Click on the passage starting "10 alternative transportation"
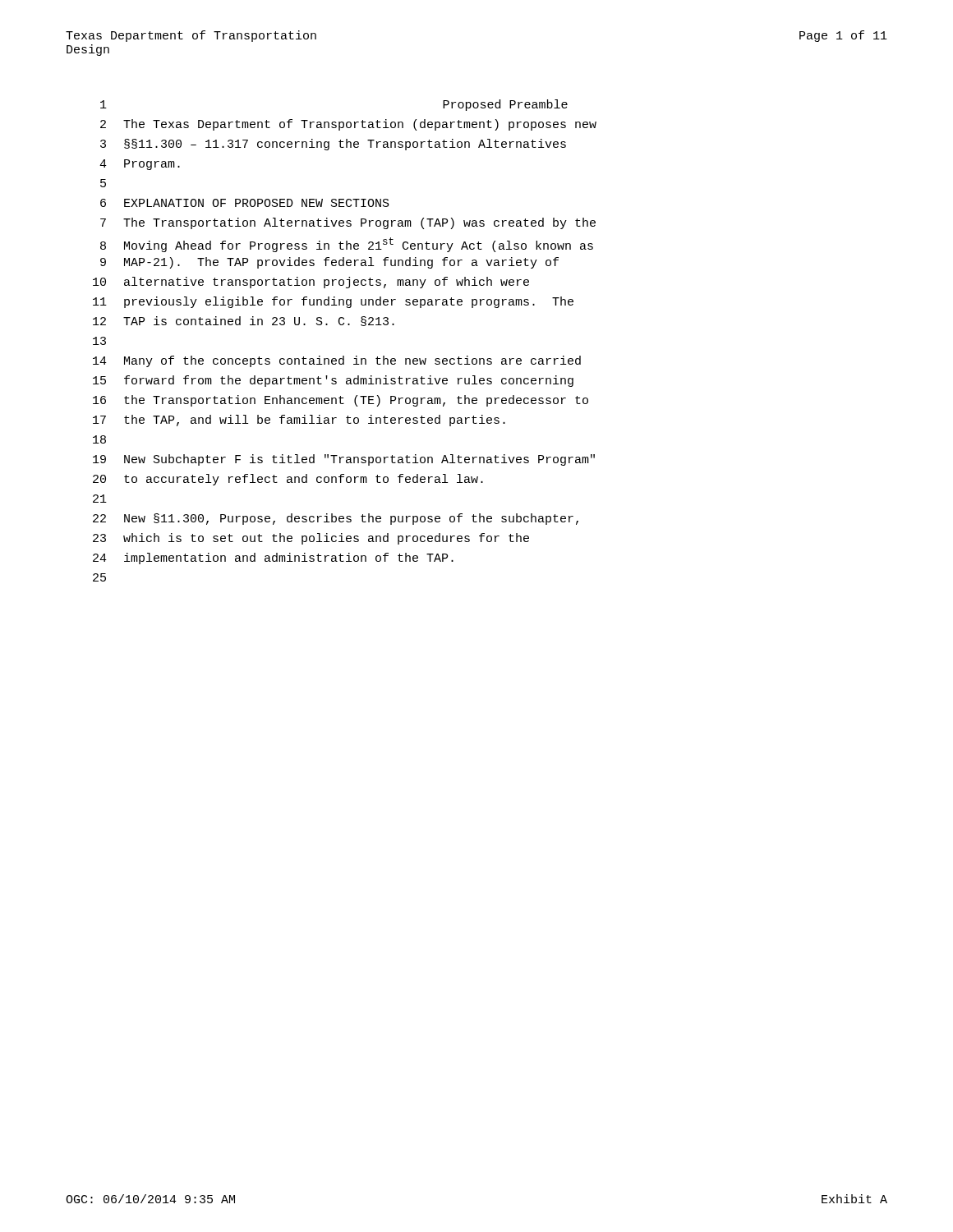Screen dimensions: 1232x953 pos(476,283)
